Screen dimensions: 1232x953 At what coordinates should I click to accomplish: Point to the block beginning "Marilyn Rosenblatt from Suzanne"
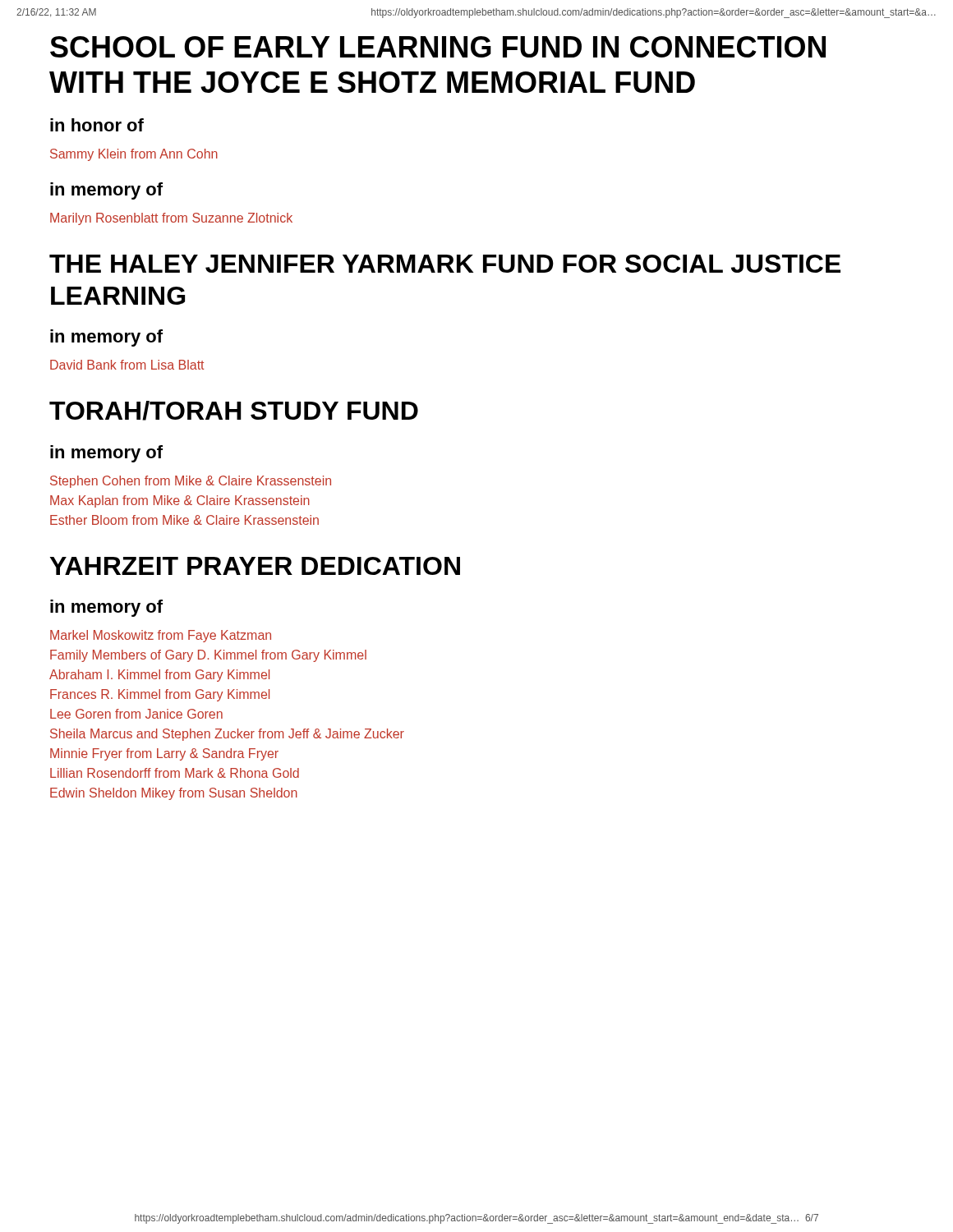point(171,218)
